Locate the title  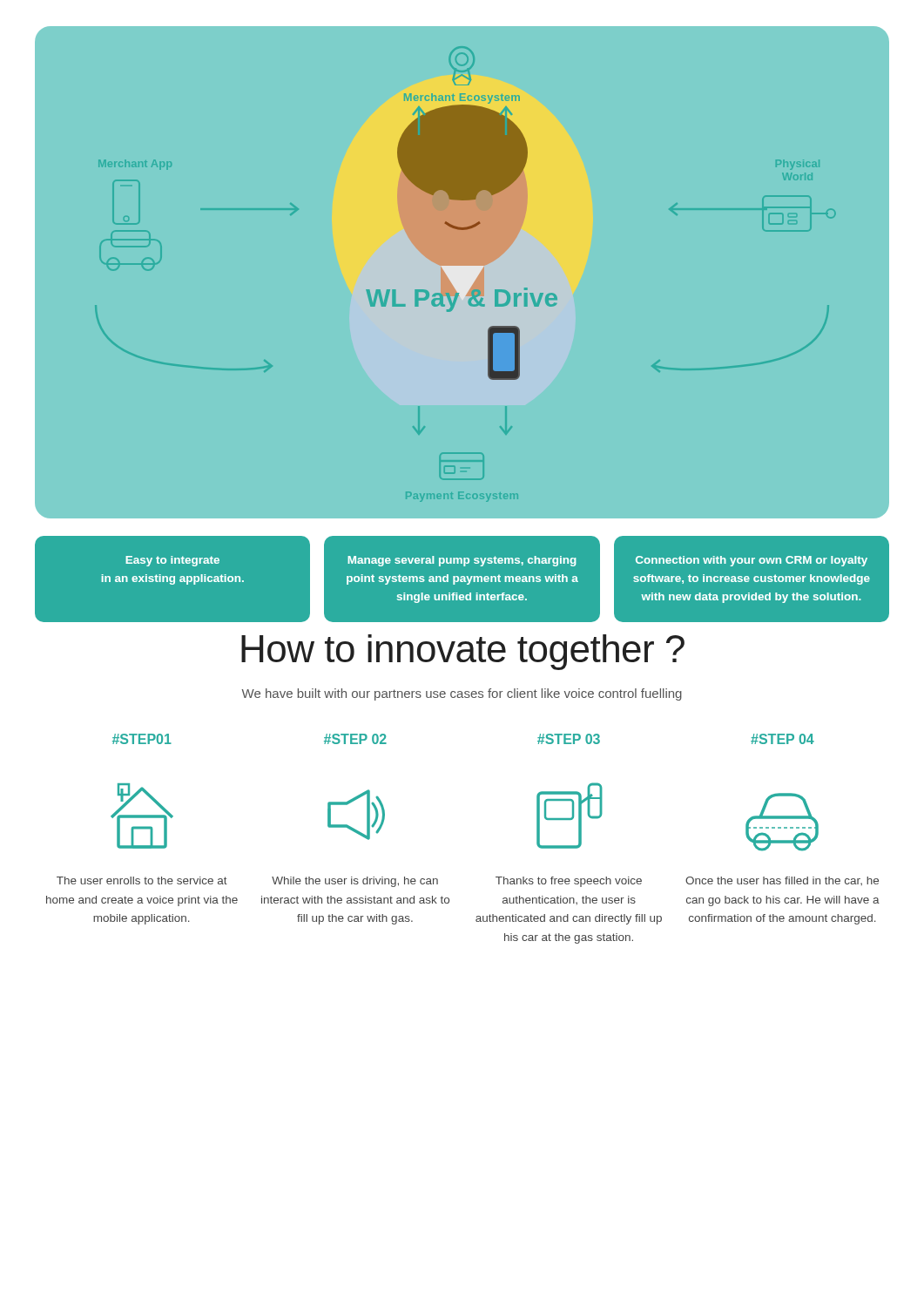pyautogui.click(x=462, y=649)
